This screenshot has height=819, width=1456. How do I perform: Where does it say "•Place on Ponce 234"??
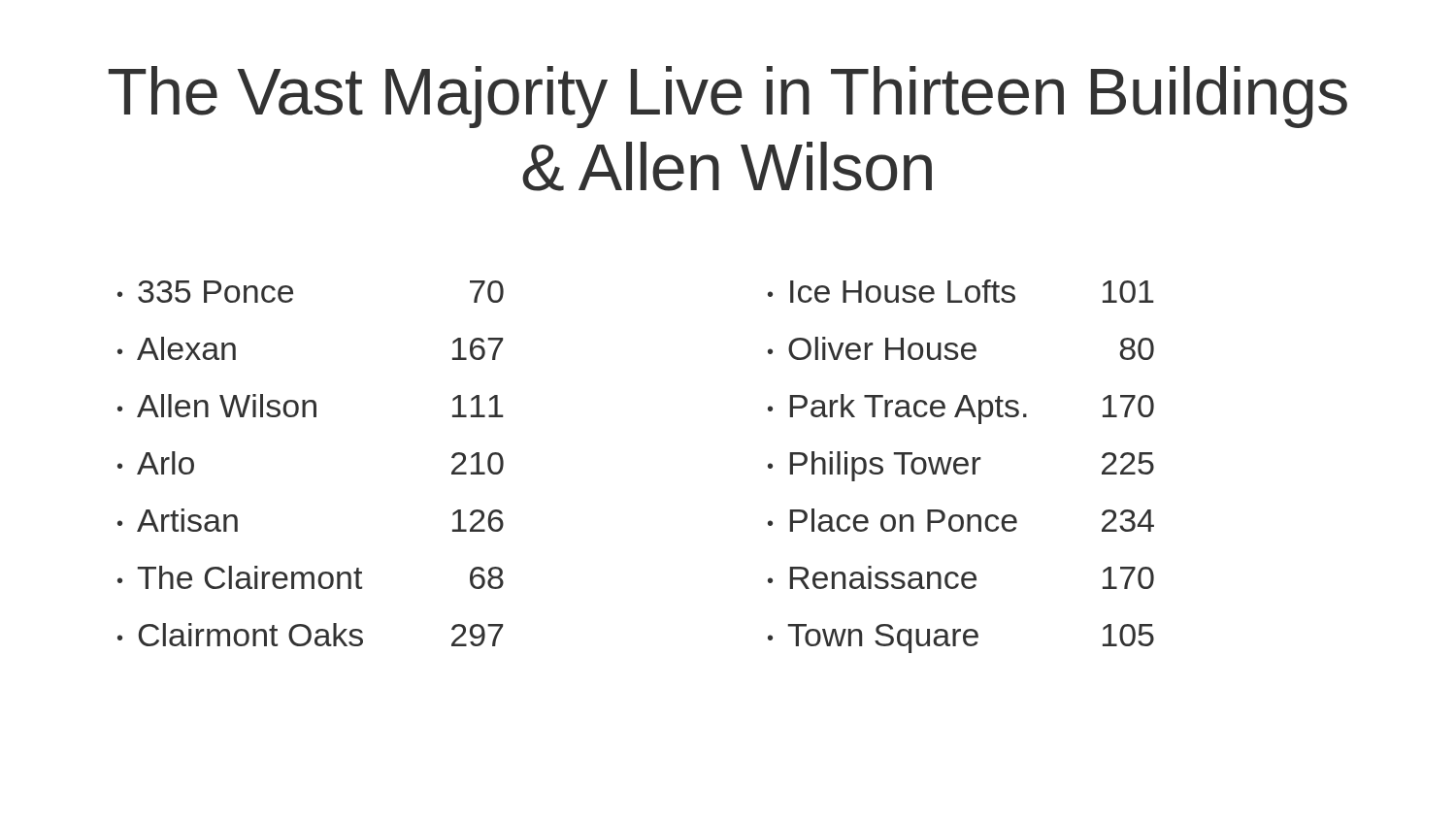click(x=961, y=521)
